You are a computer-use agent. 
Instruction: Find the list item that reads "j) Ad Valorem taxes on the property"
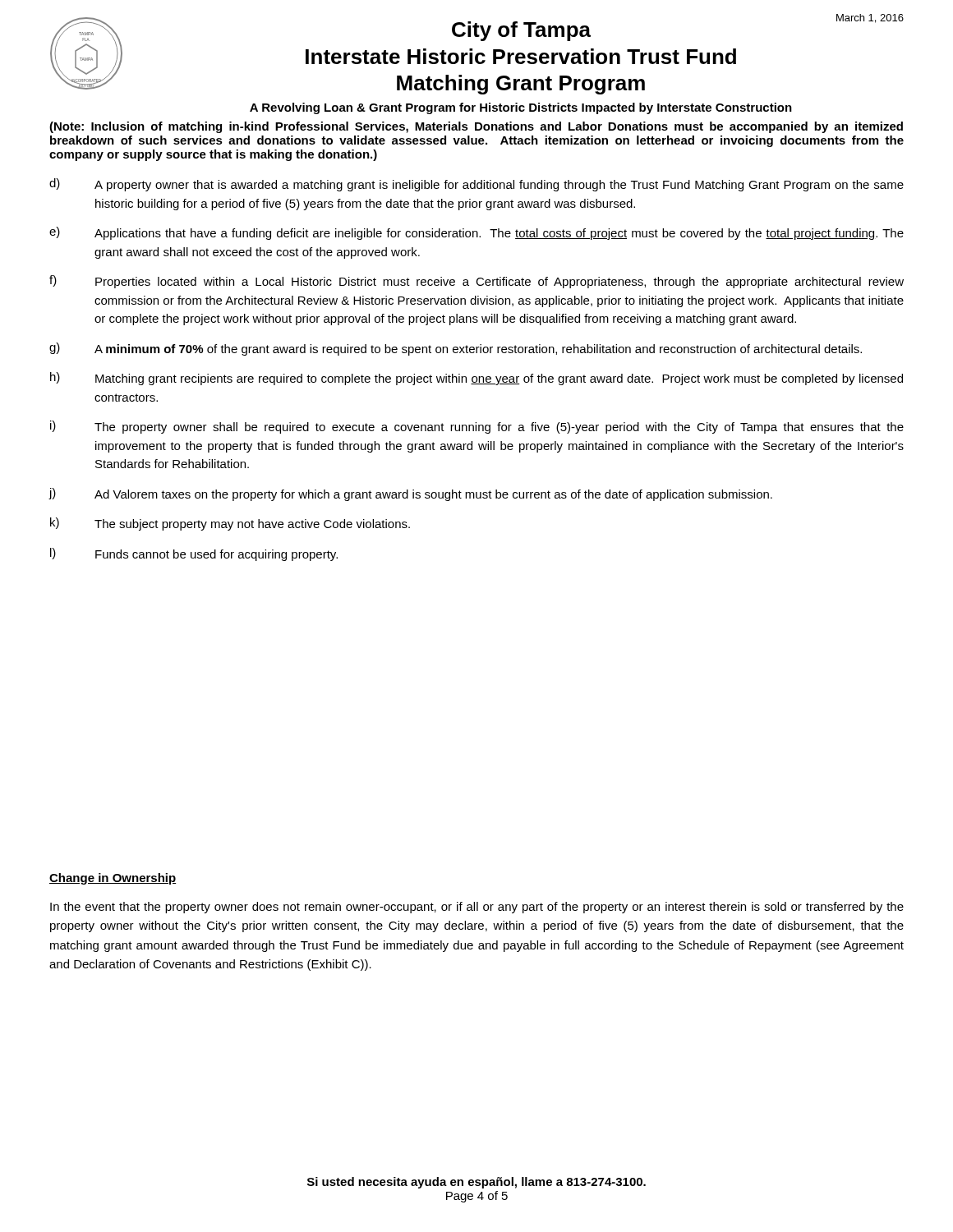point(476,494)
